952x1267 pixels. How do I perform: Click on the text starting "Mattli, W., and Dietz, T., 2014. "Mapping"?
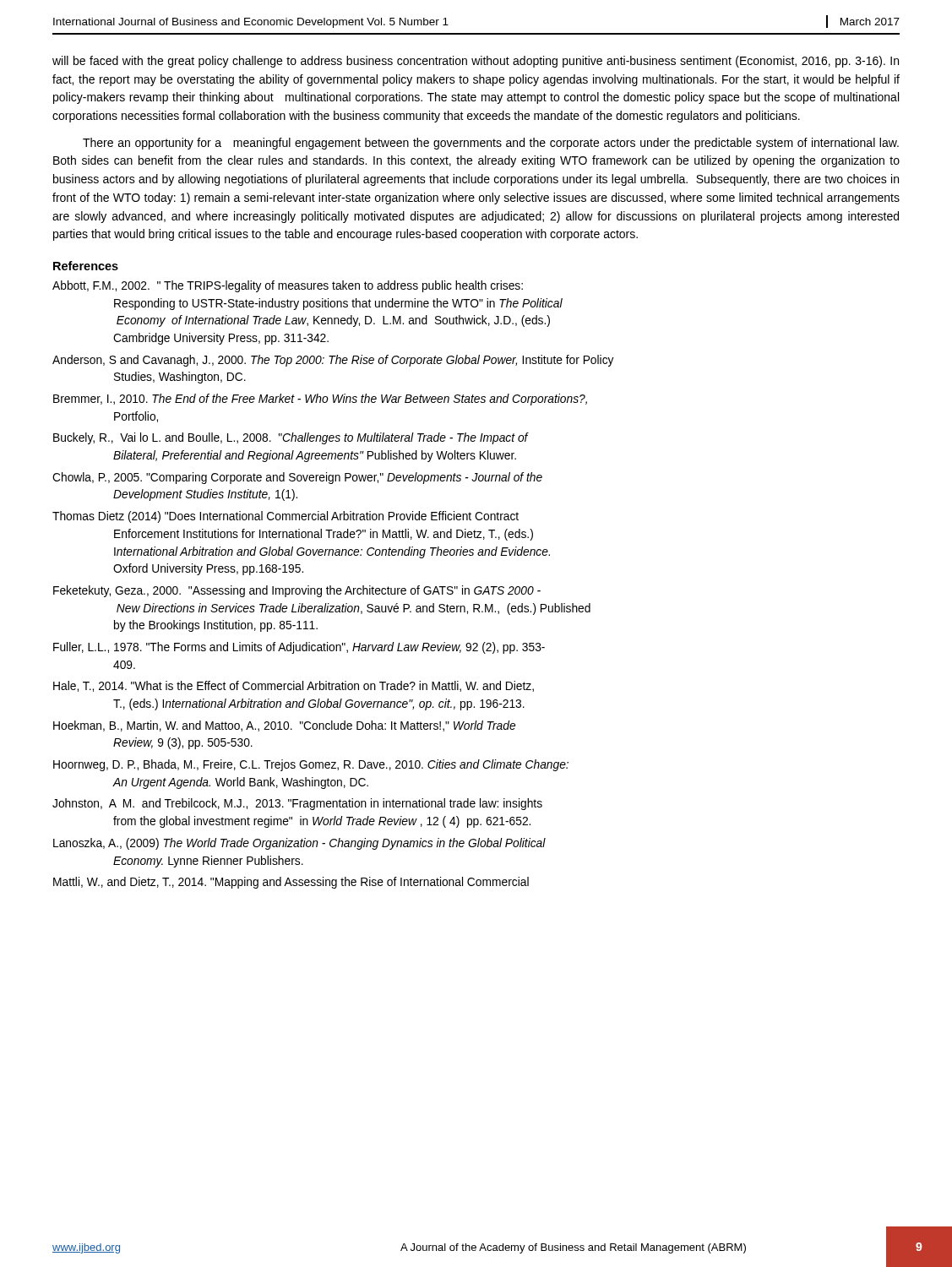[291, 882]
